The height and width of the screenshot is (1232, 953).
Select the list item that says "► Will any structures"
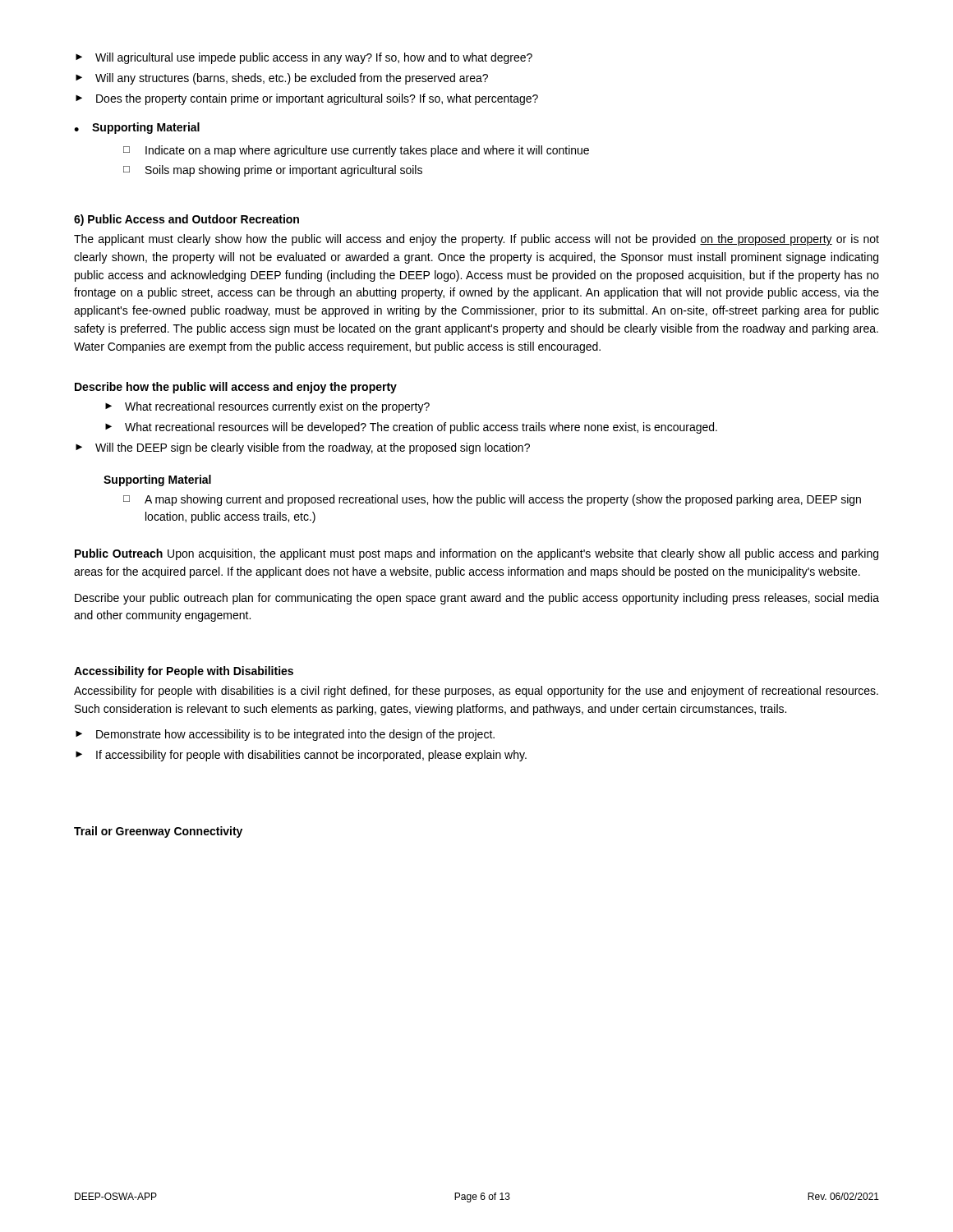(x=476, y=78)
